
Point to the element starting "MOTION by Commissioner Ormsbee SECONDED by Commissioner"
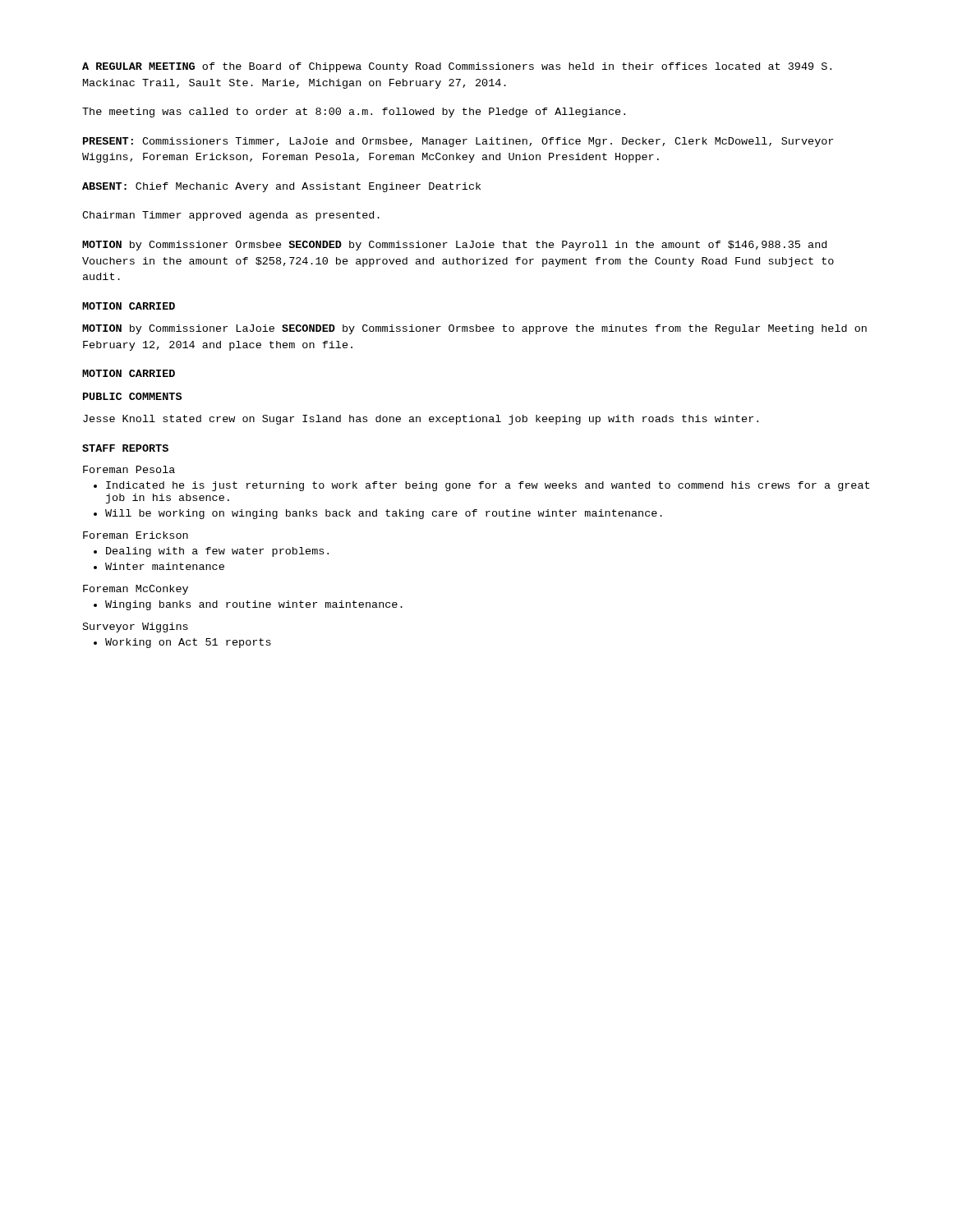coord(476,261)
